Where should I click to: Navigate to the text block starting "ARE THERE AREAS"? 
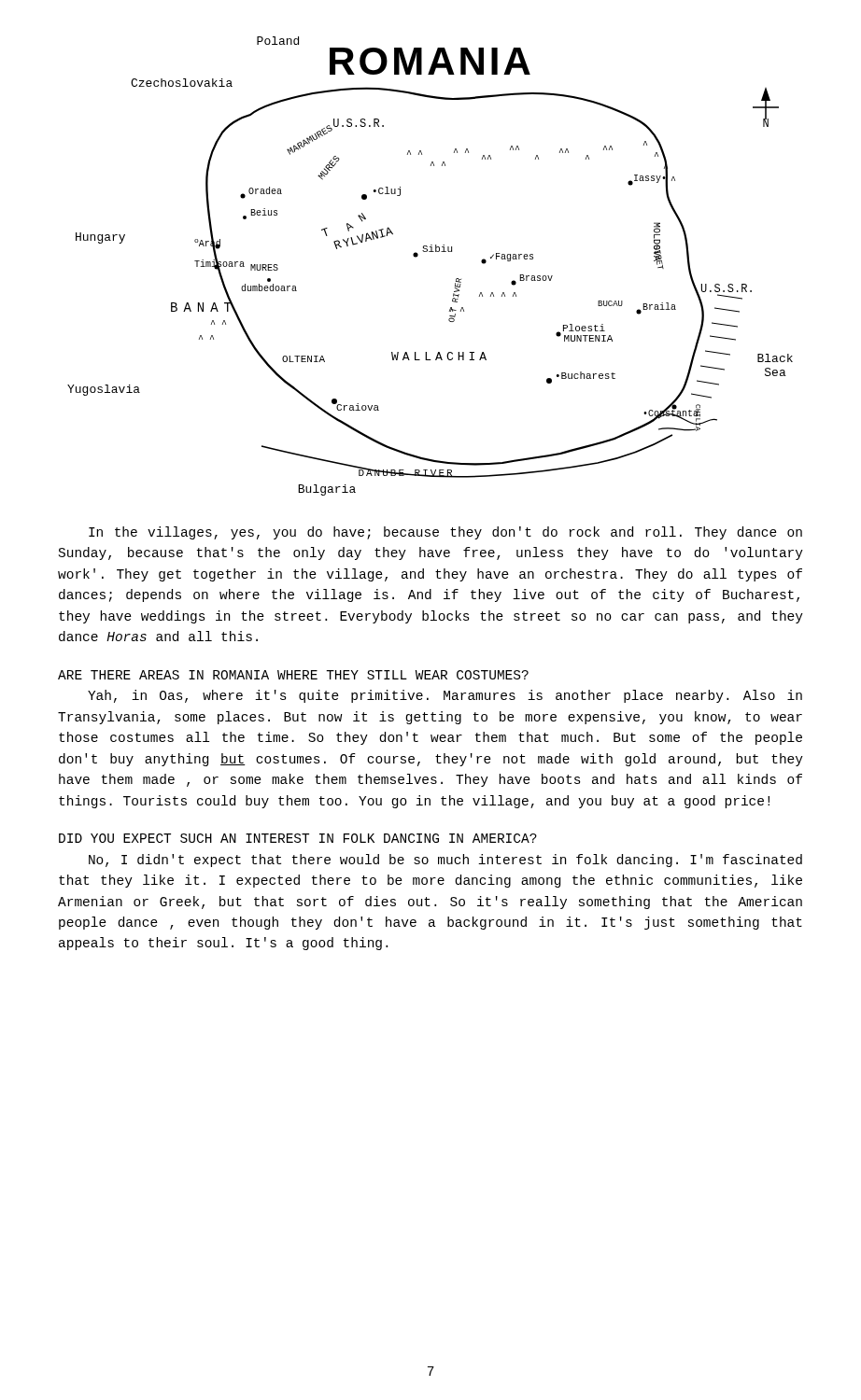pos(430,676)
